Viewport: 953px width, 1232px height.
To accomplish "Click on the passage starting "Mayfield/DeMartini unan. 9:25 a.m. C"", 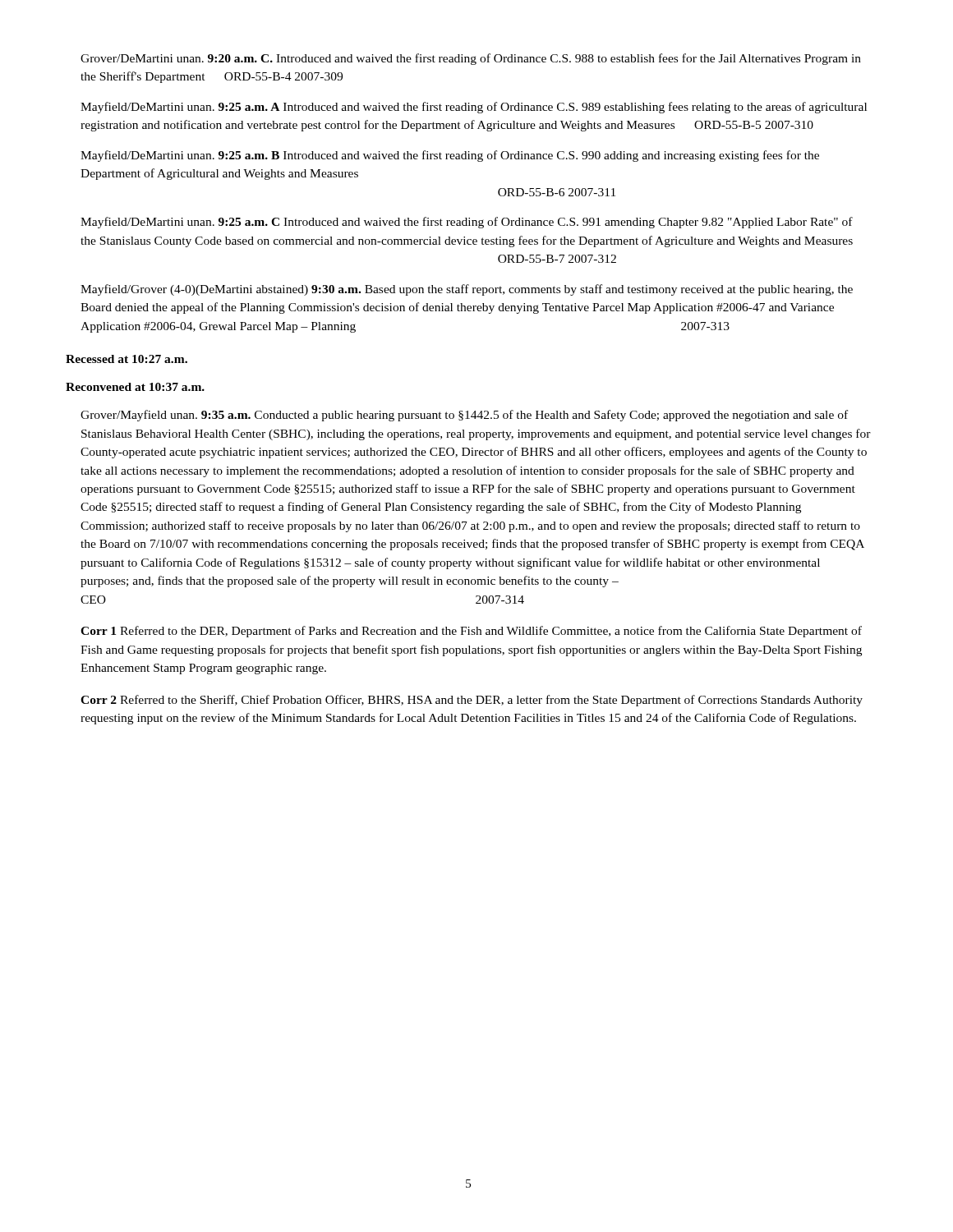I will pyautogui.click(x=467, y=240).
